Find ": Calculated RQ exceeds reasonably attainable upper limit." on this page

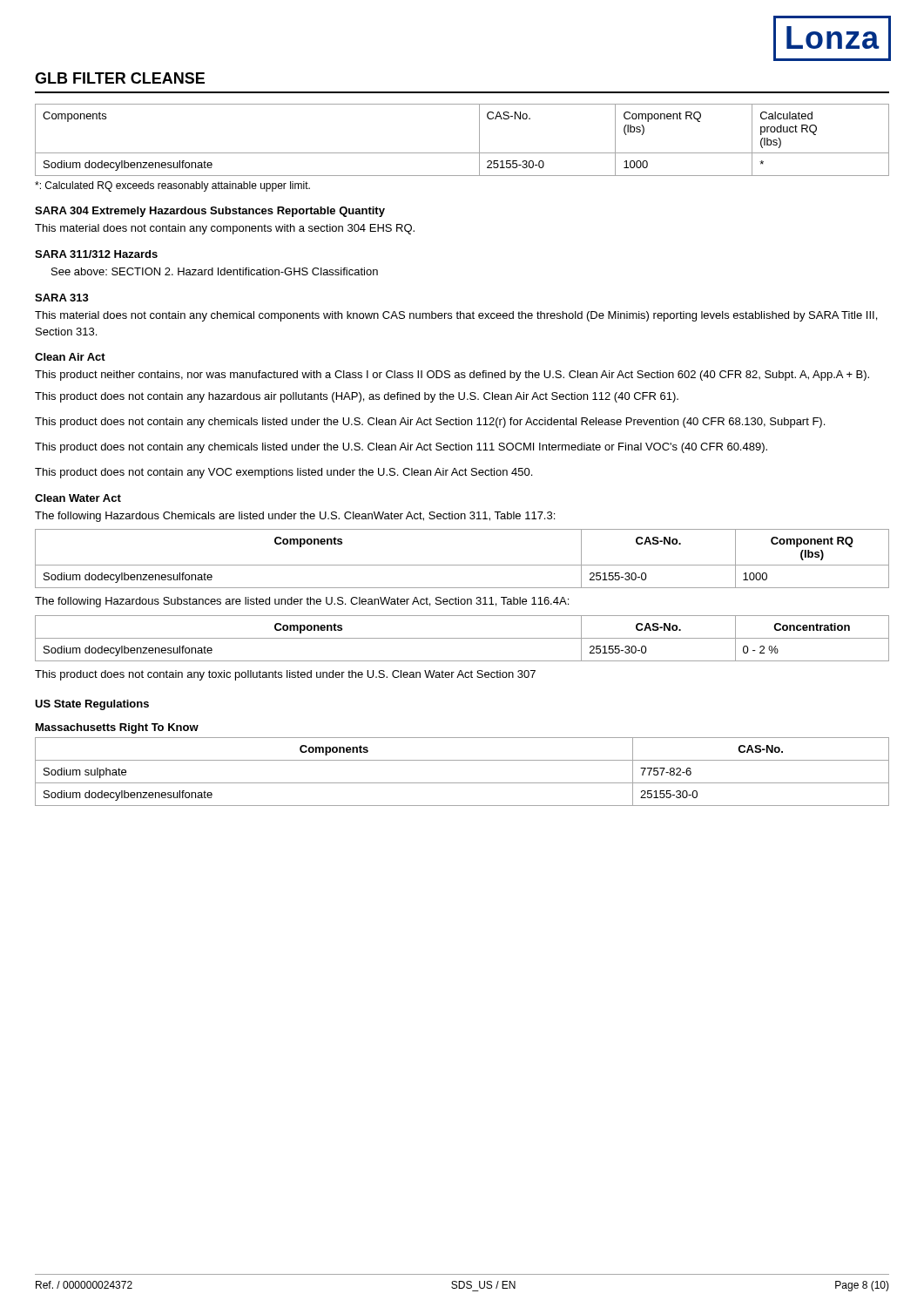point(173,186)
